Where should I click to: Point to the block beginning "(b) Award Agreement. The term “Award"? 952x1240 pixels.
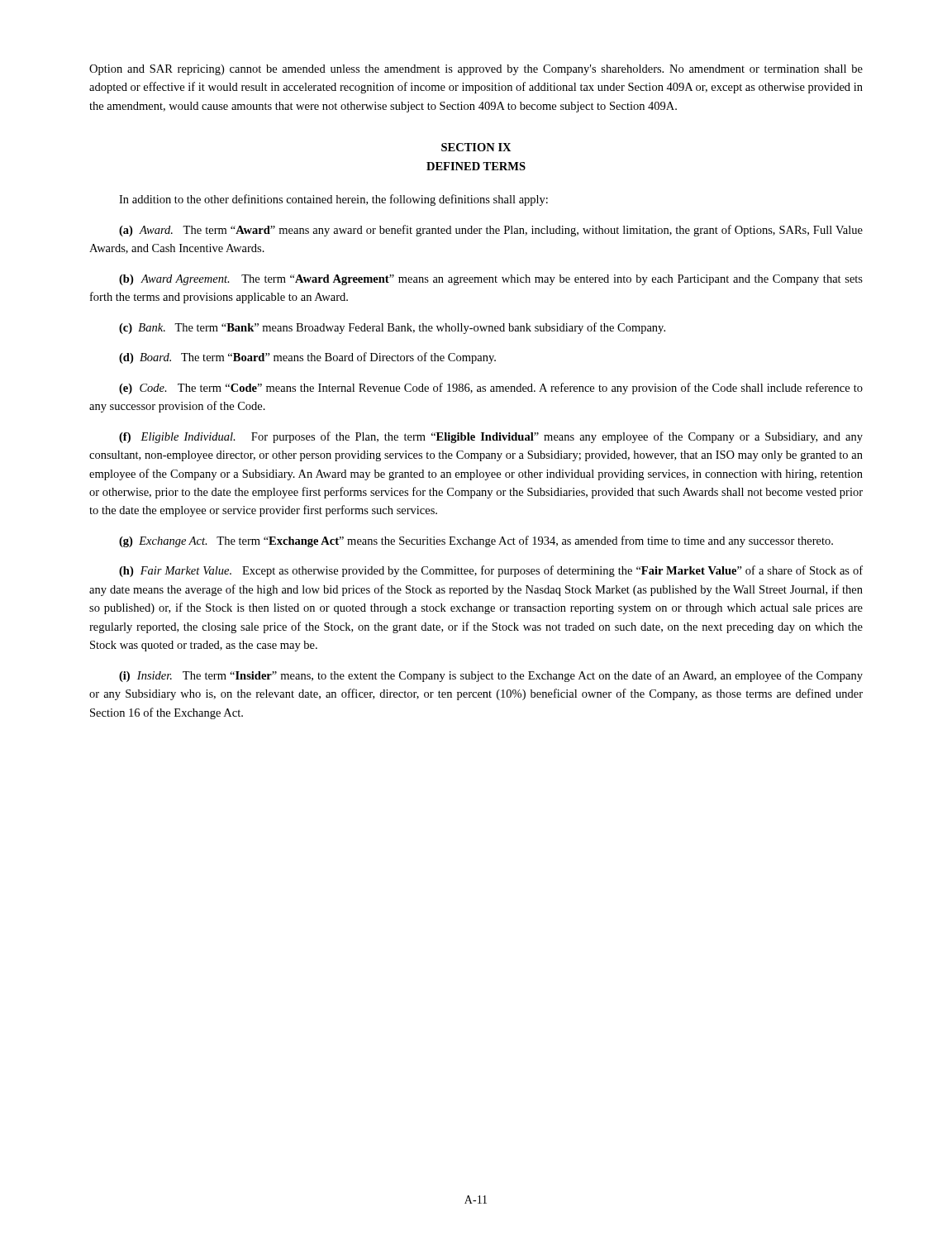click(x=476, y=288)
